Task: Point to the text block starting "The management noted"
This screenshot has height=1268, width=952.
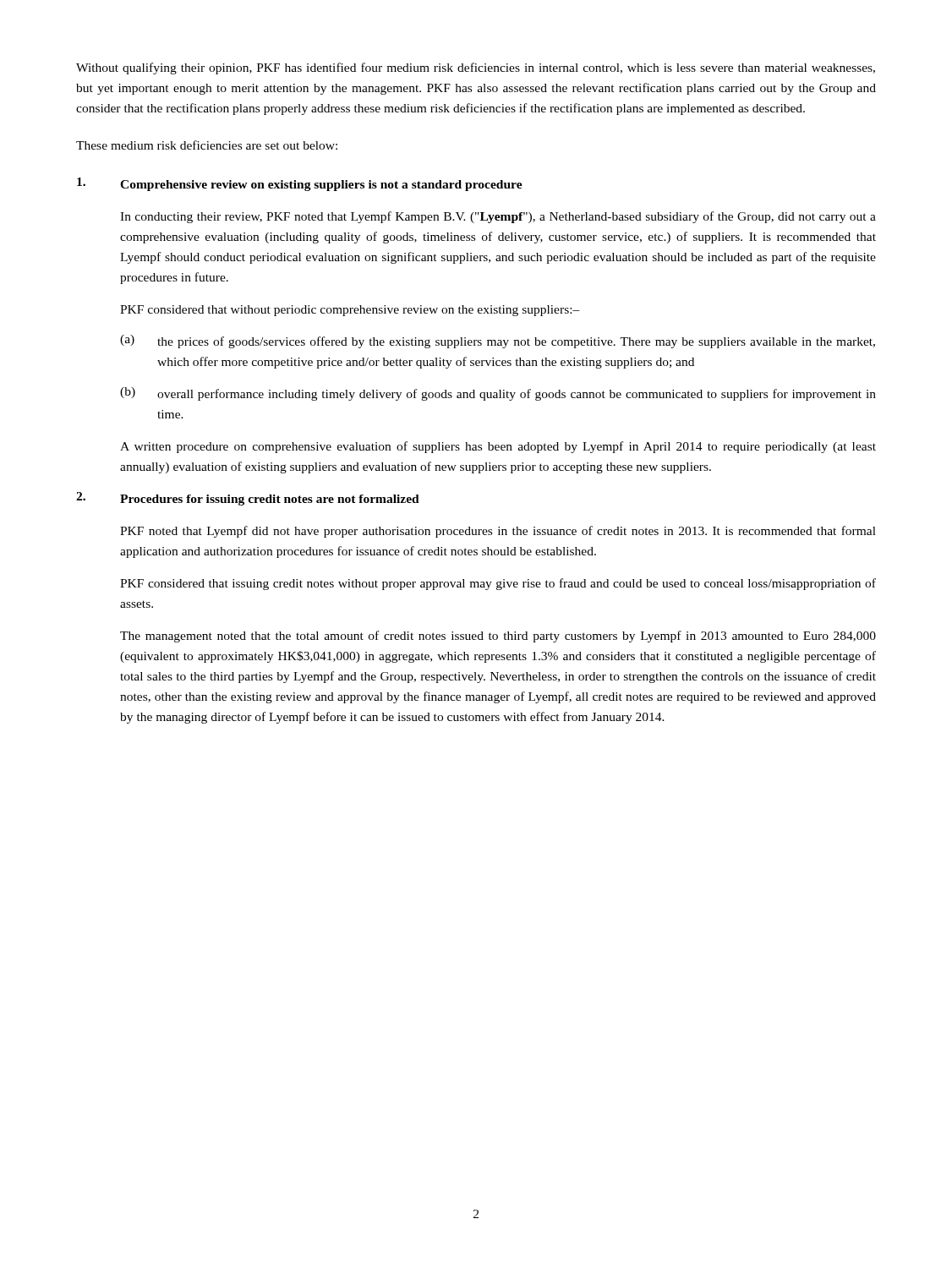Action: pyautogui.click(x=498, y=677)
